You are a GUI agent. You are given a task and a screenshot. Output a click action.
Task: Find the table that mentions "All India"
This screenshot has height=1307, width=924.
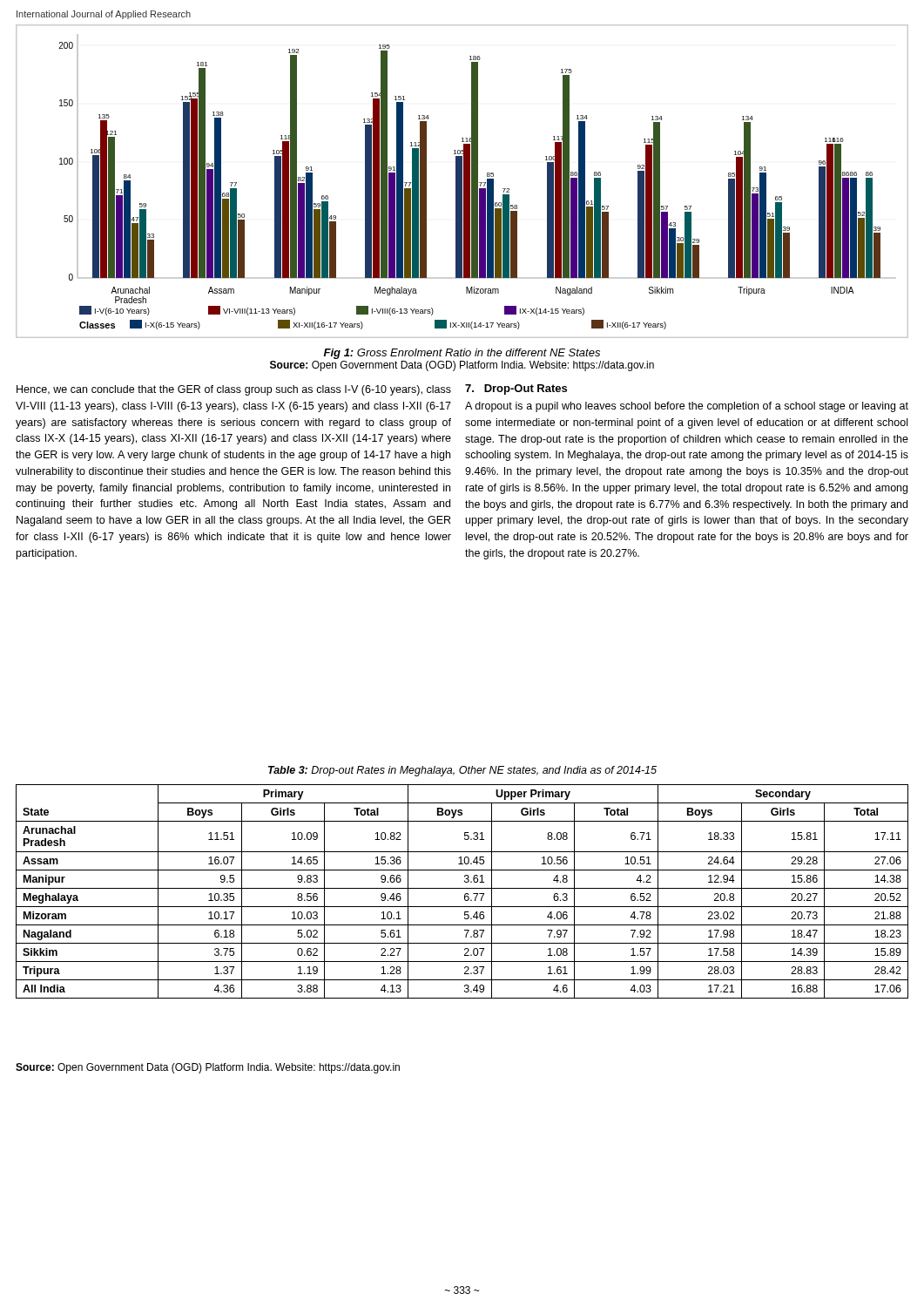(x=462, y=891)
